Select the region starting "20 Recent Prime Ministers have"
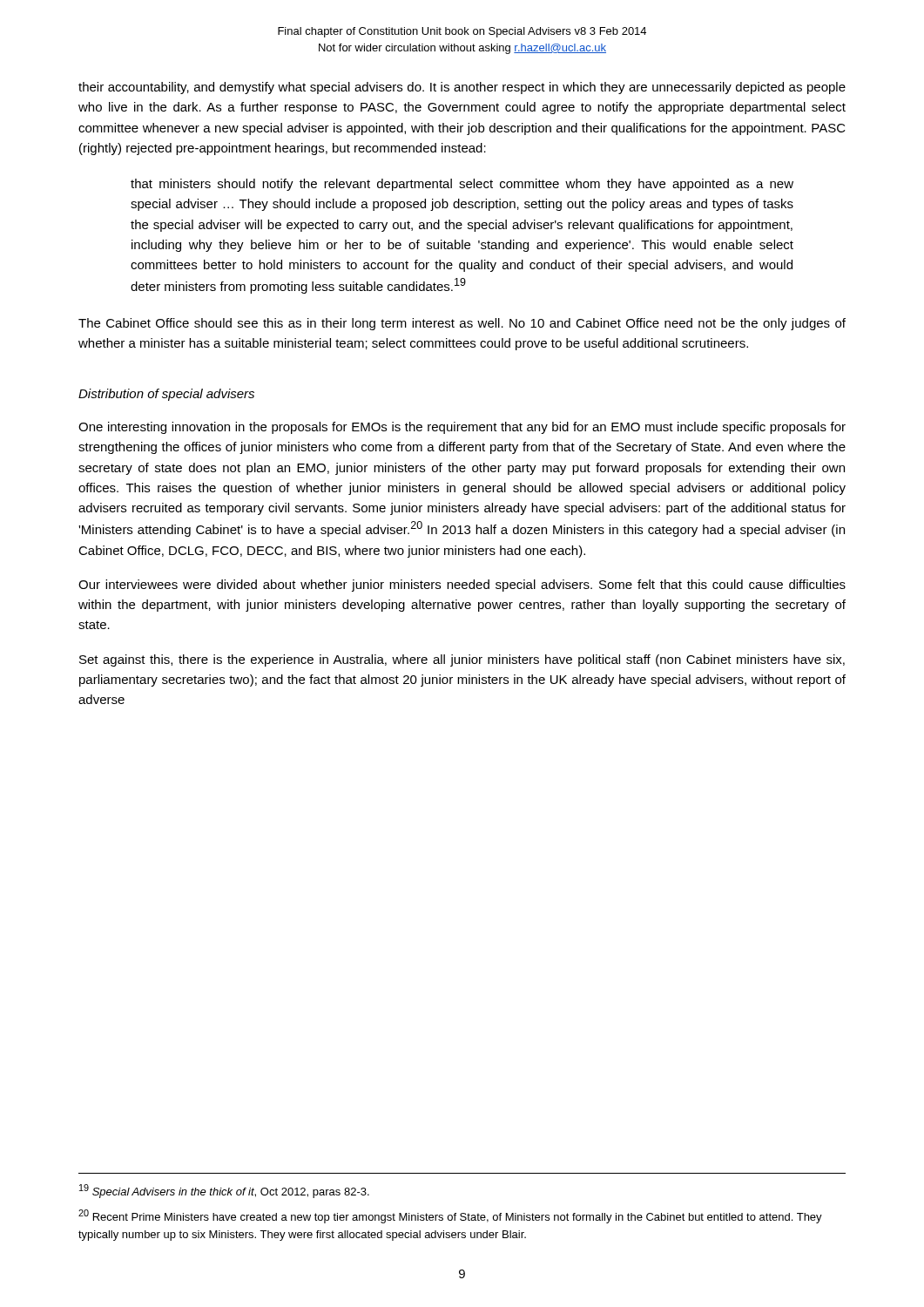 click(450, 1224)
